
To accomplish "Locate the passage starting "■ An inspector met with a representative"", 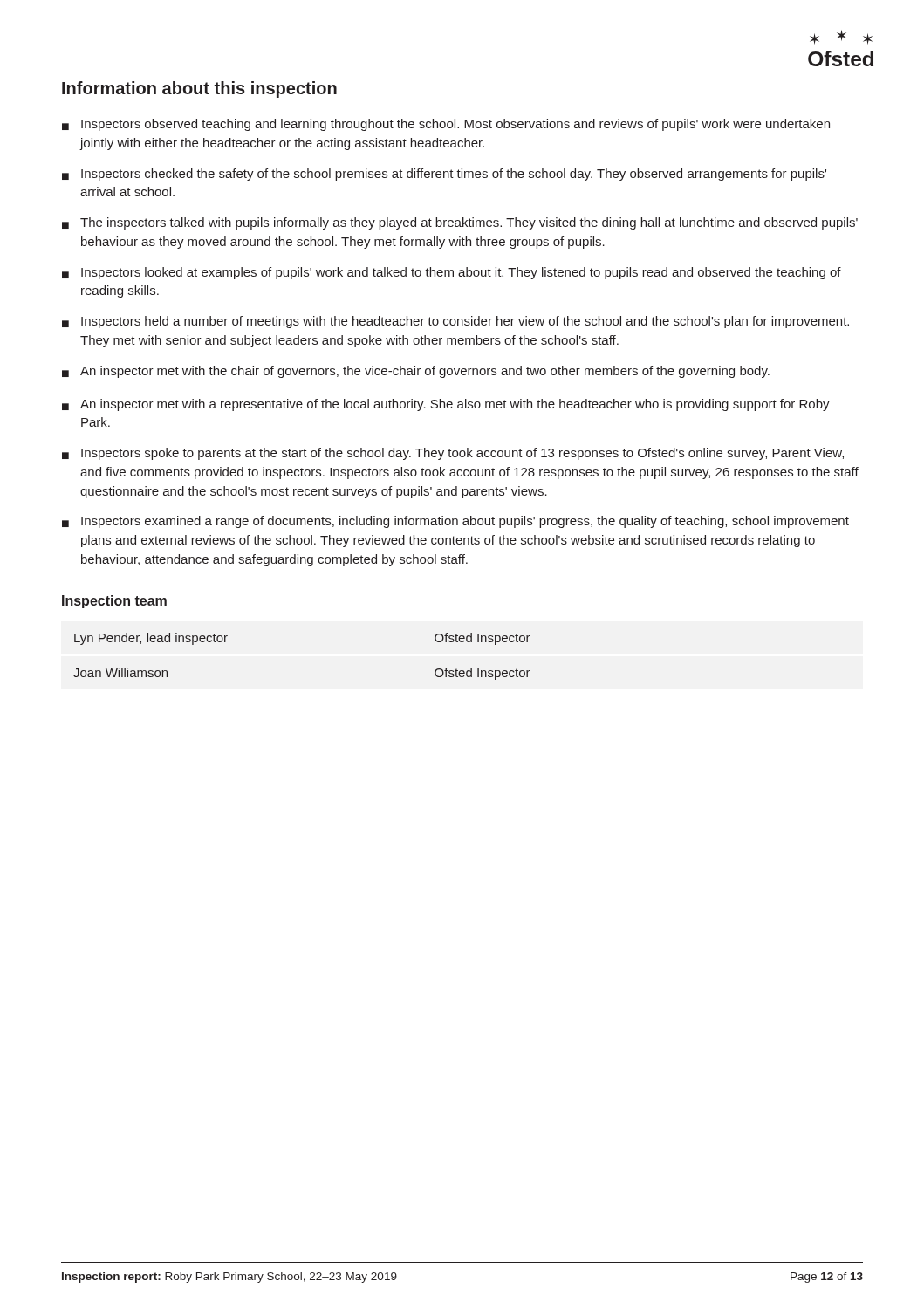I will [462, 413].
